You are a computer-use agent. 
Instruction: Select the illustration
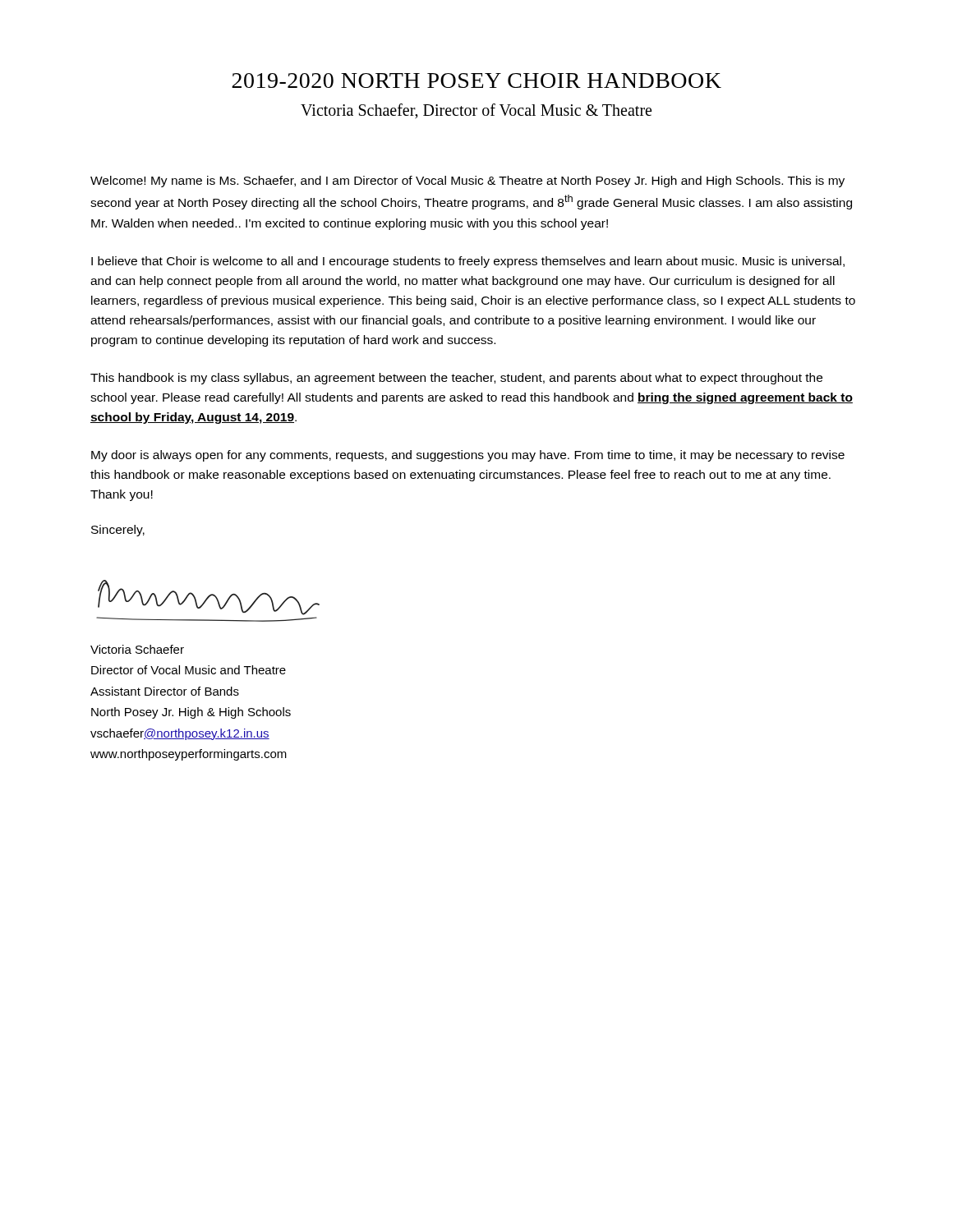476,596
